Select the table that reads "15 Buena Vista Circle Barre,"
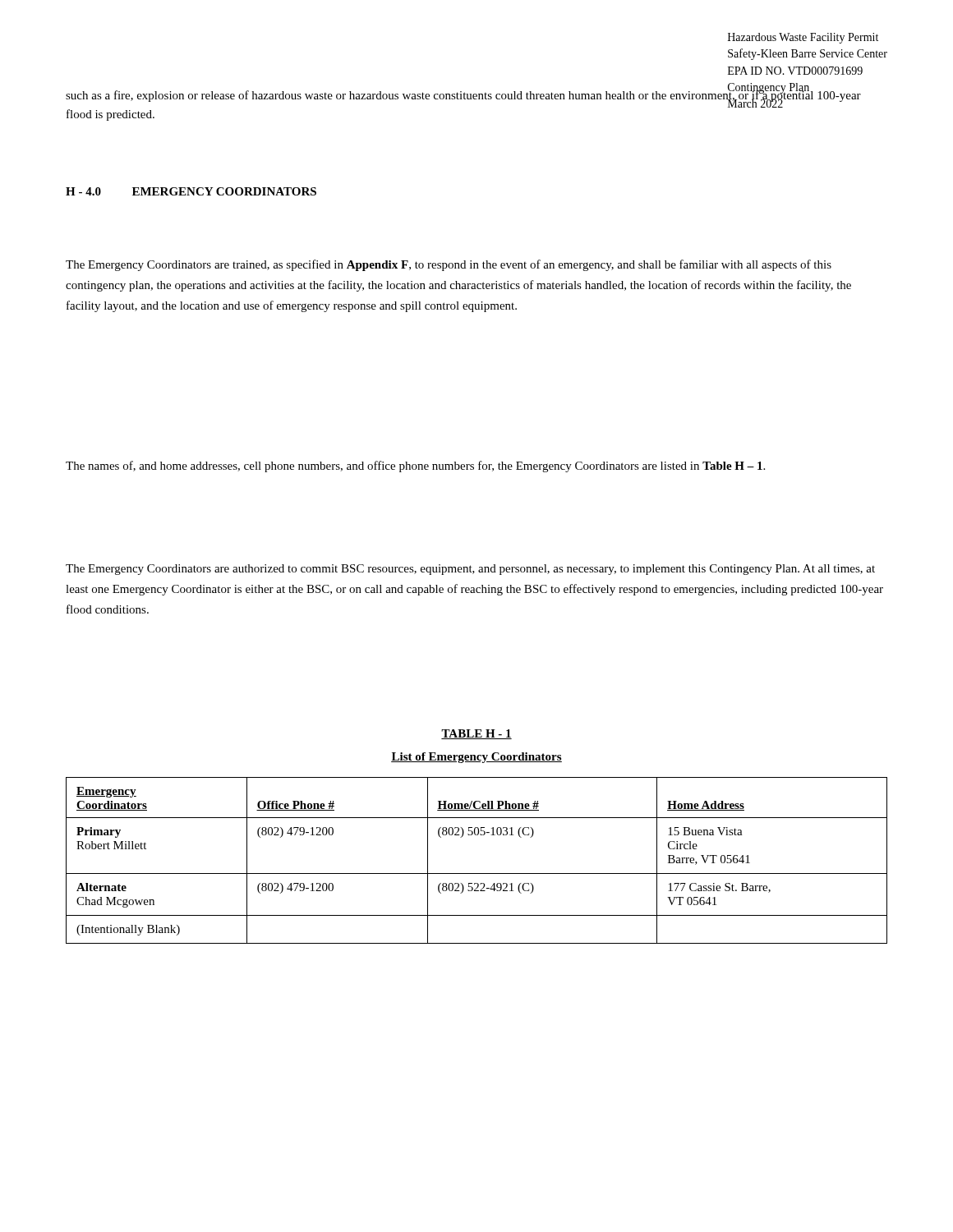The height and width of the screenshot is (1232, 953). [476, 860]
